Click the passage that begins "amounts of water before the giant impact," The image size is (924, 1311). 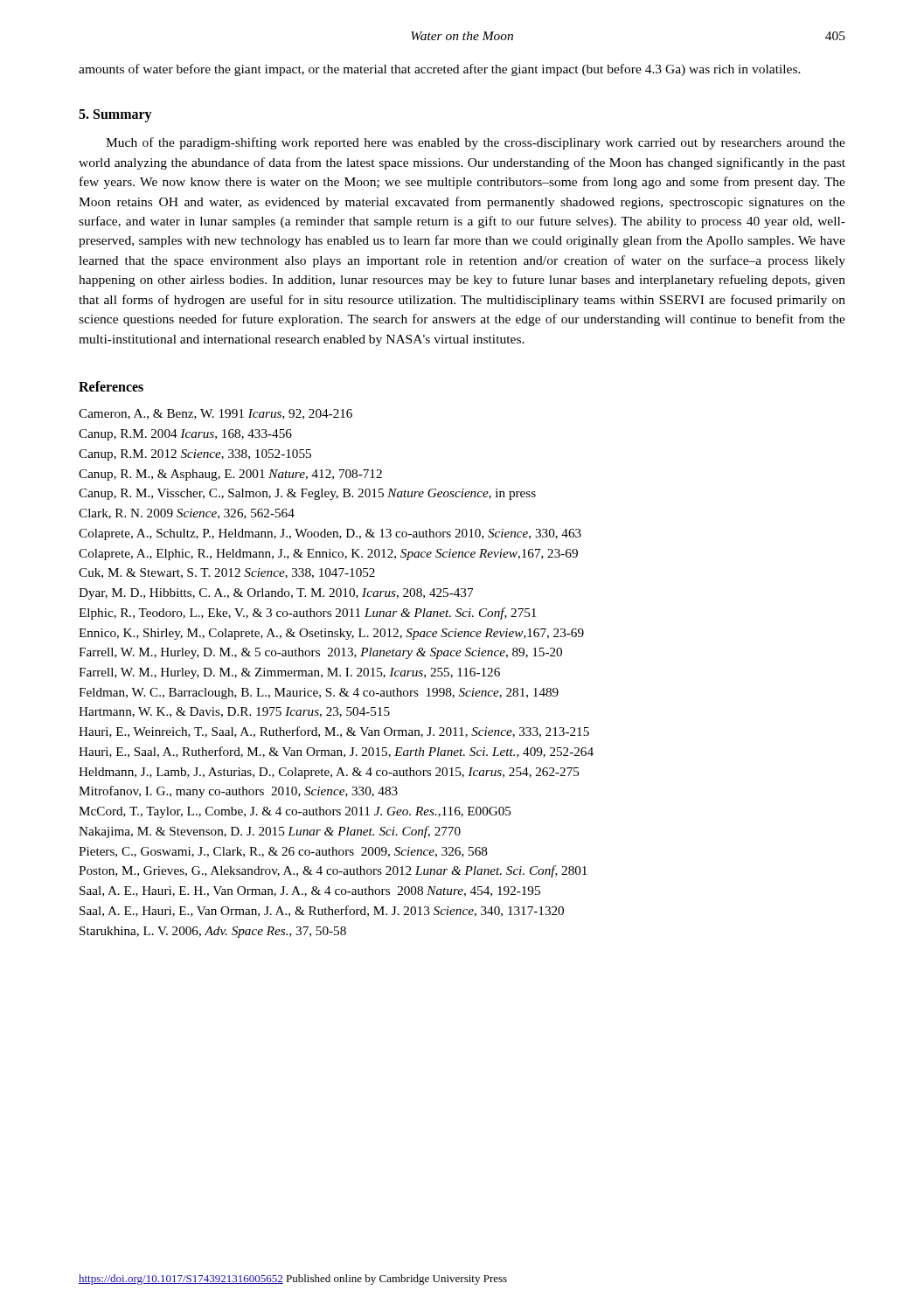pyautogui.click(x=440, y=69)
